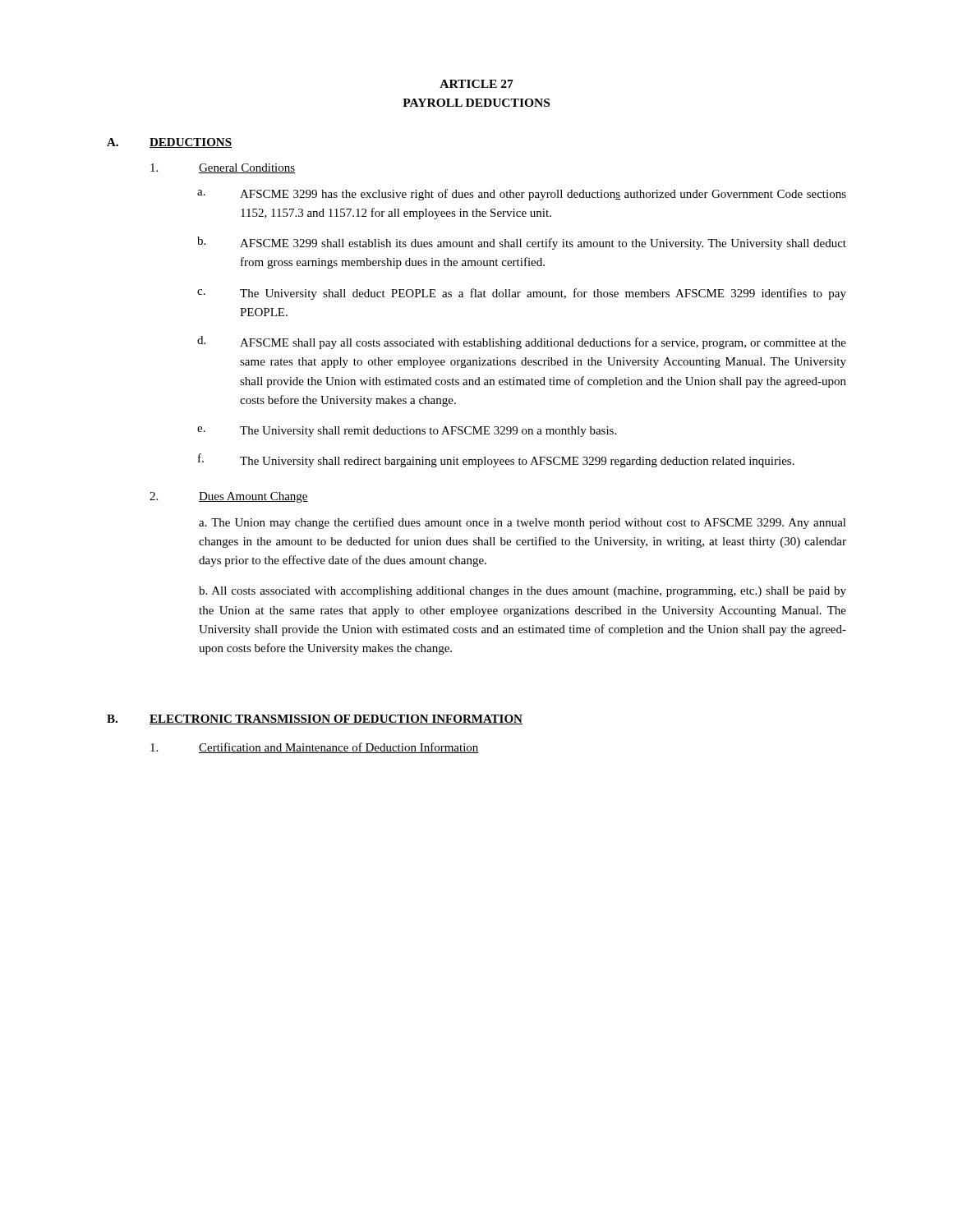The height and width of the screenshot is (1232, 953).
Task: Locate the list item that reads "e. The University shall remit deductions"
Action: pyautogui.click(x=476, y=431)
